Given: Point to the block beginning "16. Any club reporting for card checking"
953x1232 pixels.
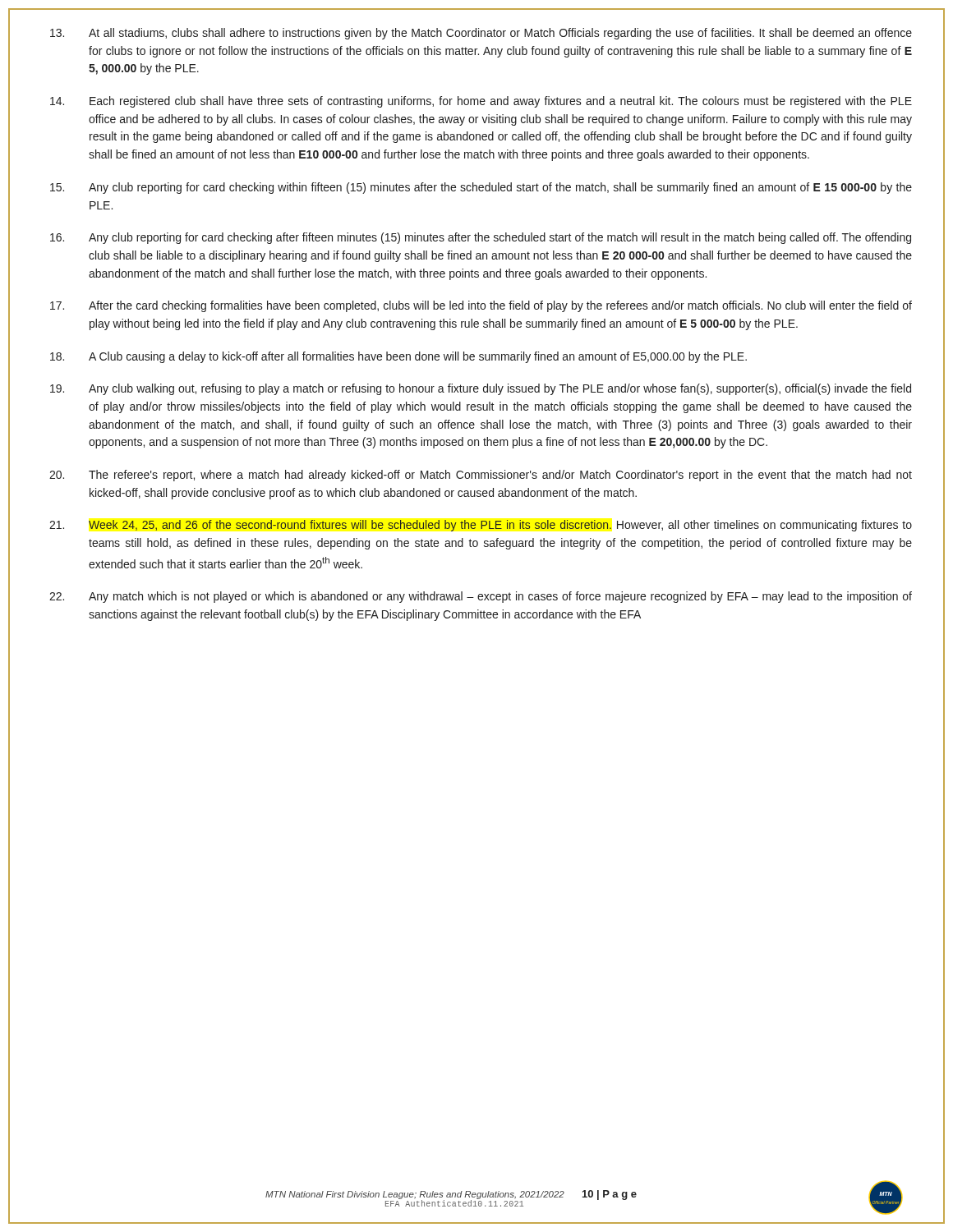Looking at the screenshot, I should coord(481,256).
